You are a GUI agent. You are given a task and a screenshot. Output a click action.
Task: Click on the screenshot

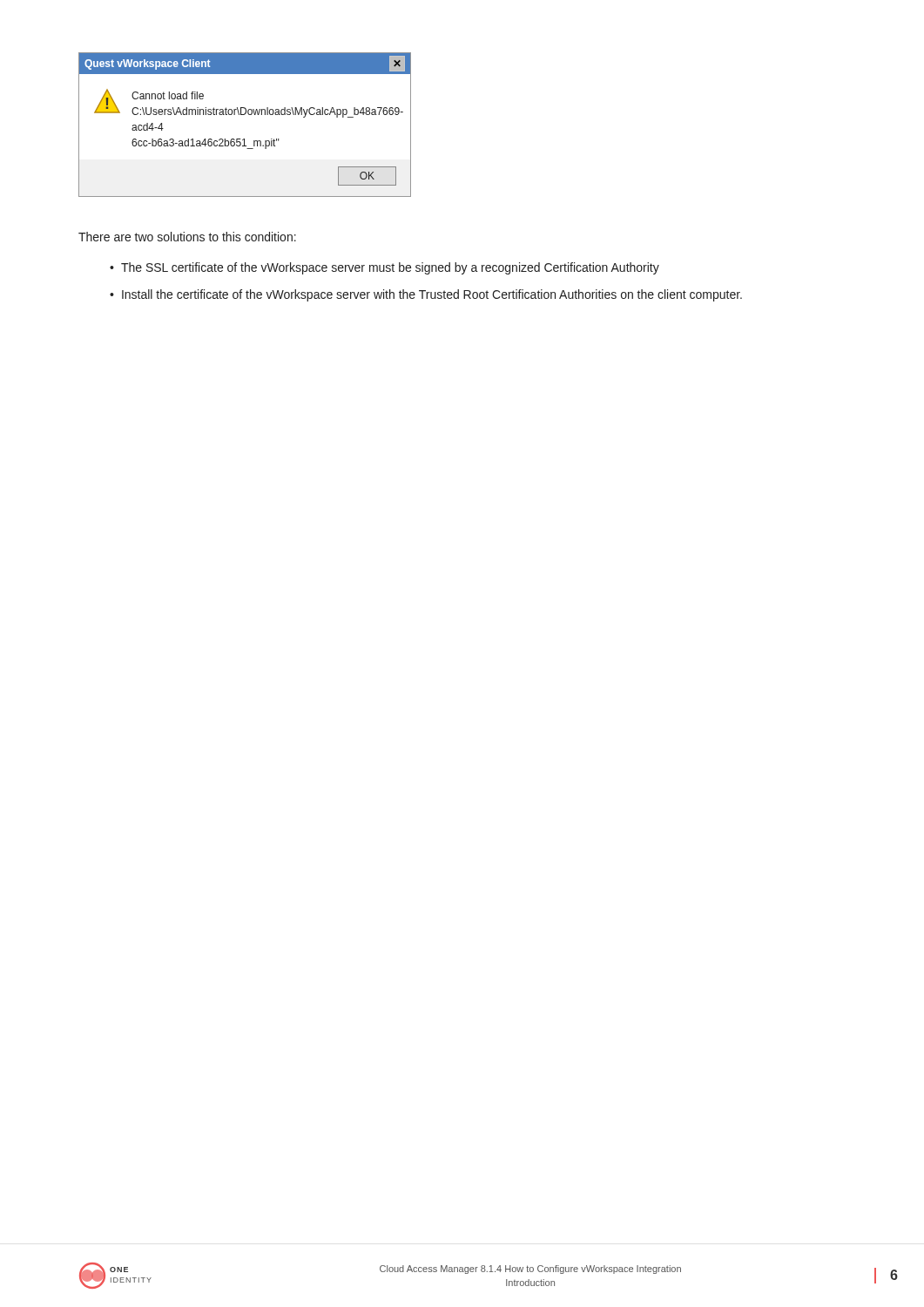(462, 132)
